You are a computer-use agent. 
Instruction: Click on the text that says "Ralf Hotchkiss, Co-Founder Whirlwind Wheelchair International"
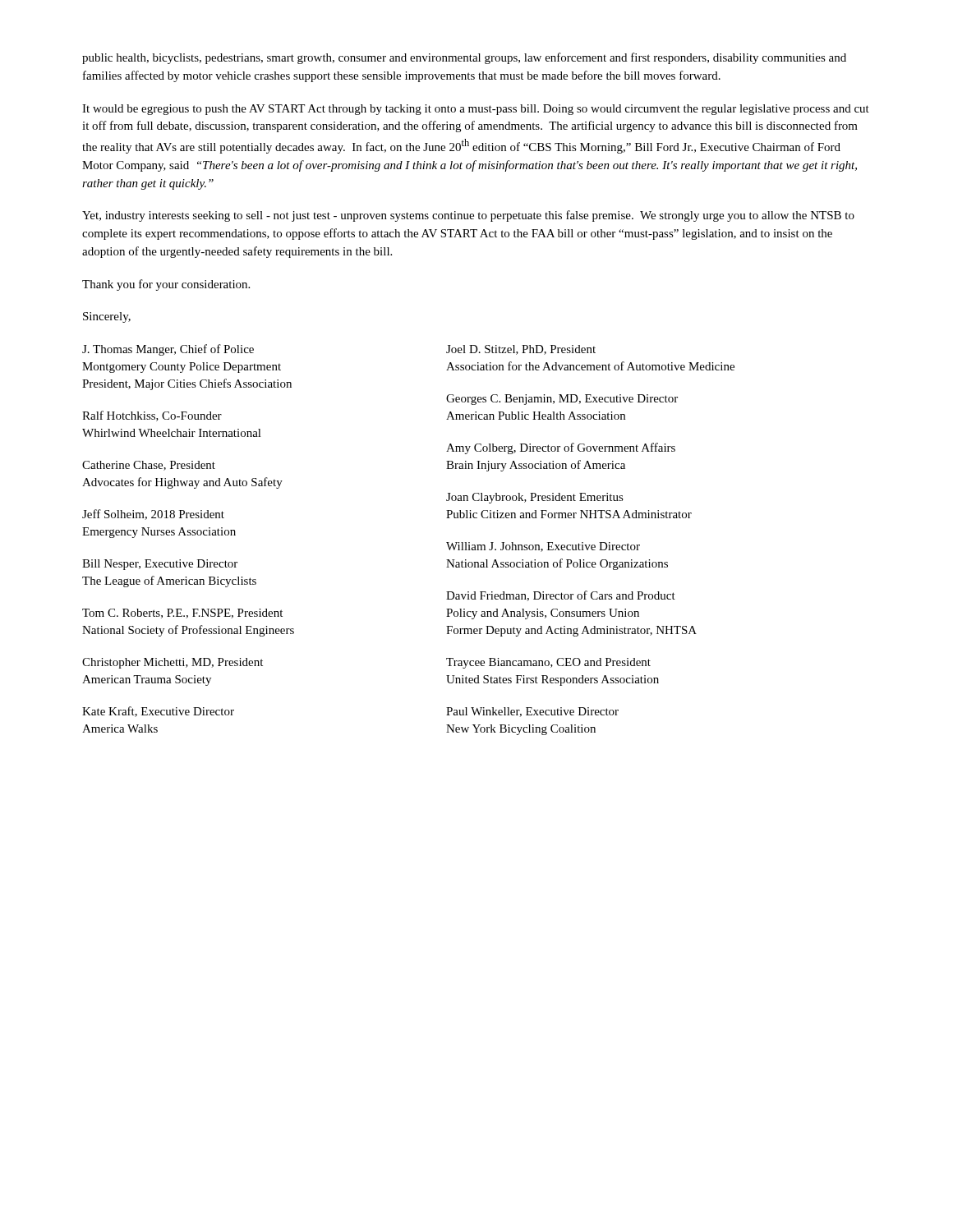[x=172, y=424]
